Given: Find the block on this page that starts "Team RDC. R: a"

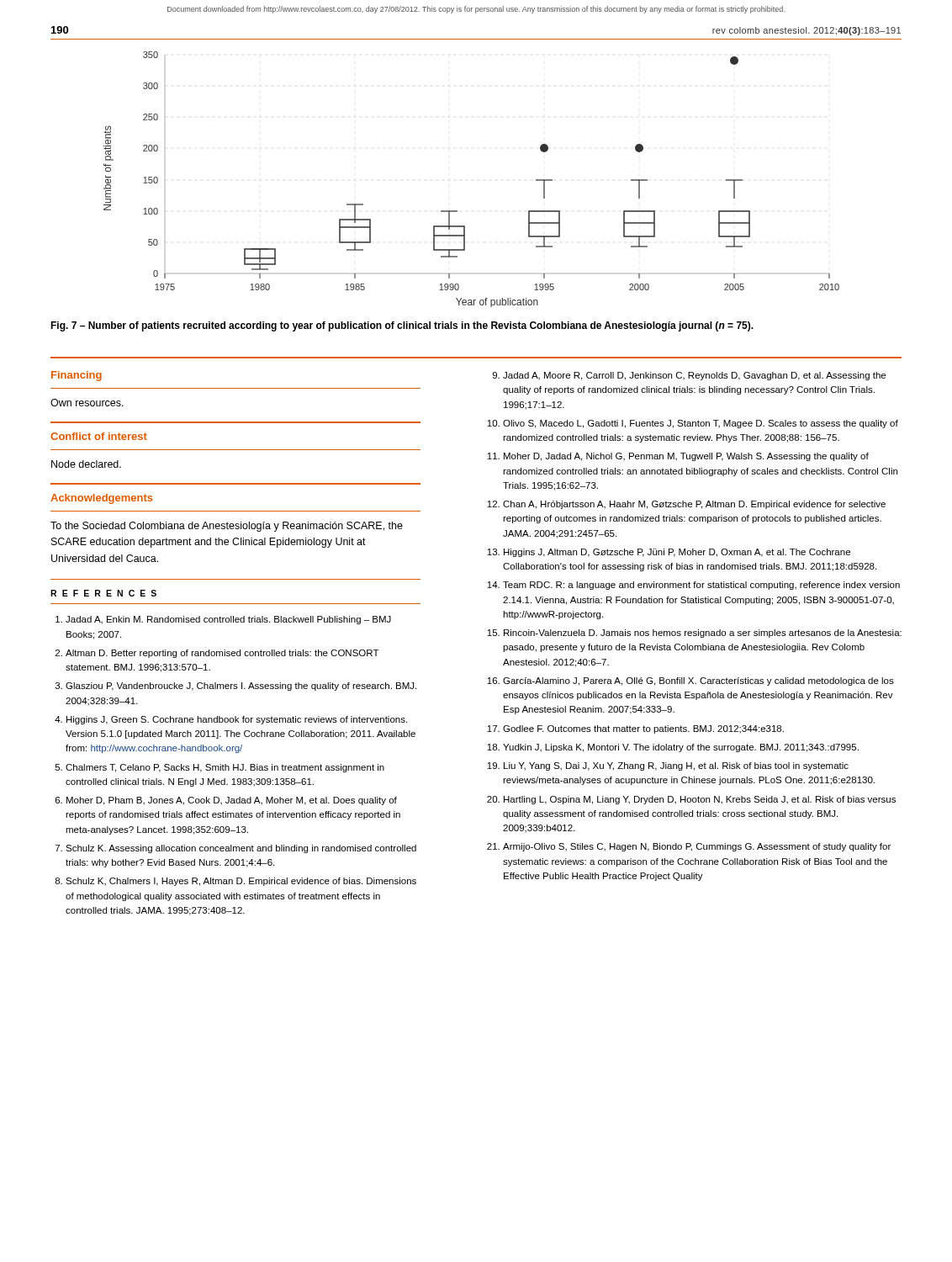Looking at the screenshot, I should point(702,599).
